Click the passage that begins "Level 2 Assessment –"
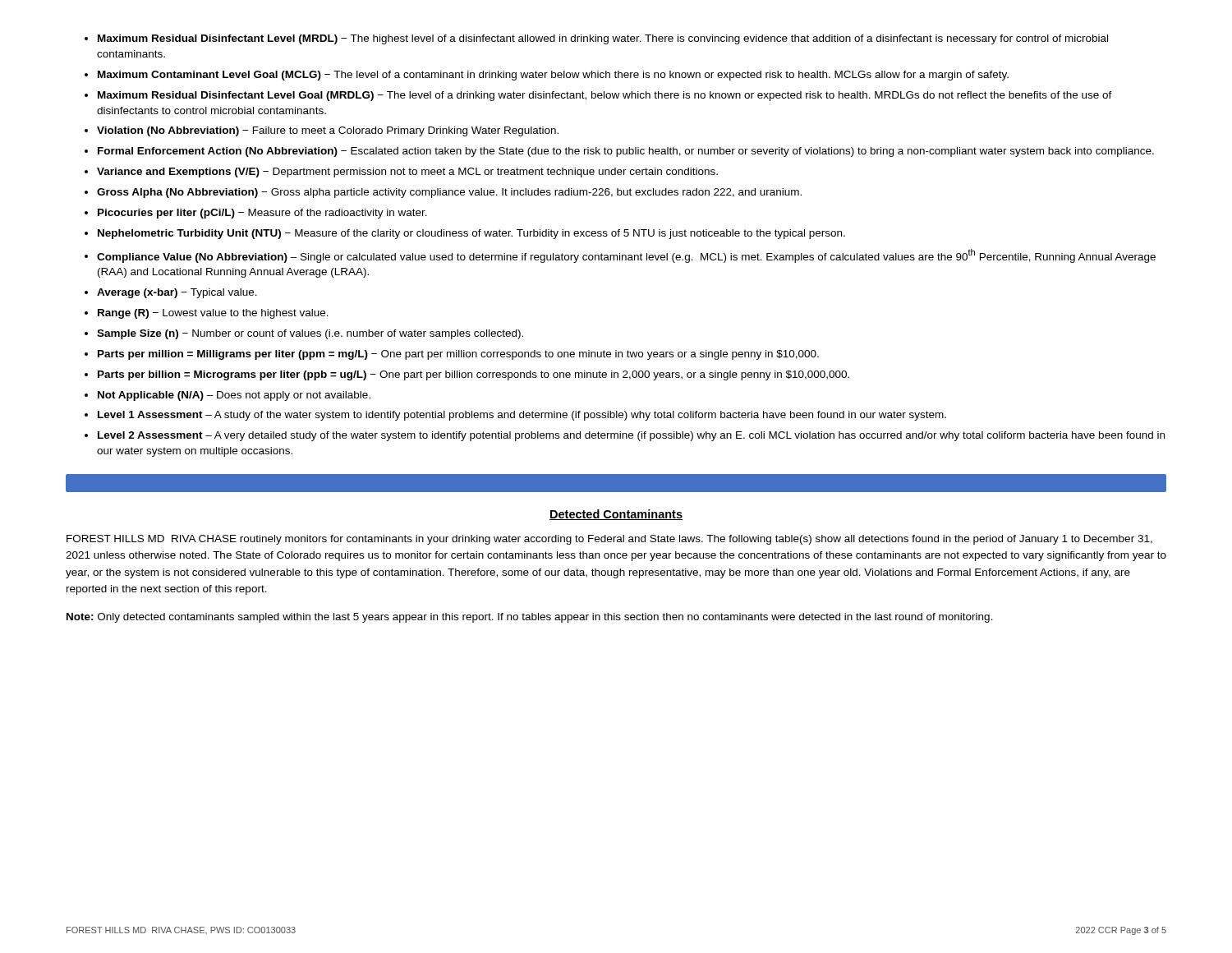The height and width of the screenshot is (953, 1232). 631,443
